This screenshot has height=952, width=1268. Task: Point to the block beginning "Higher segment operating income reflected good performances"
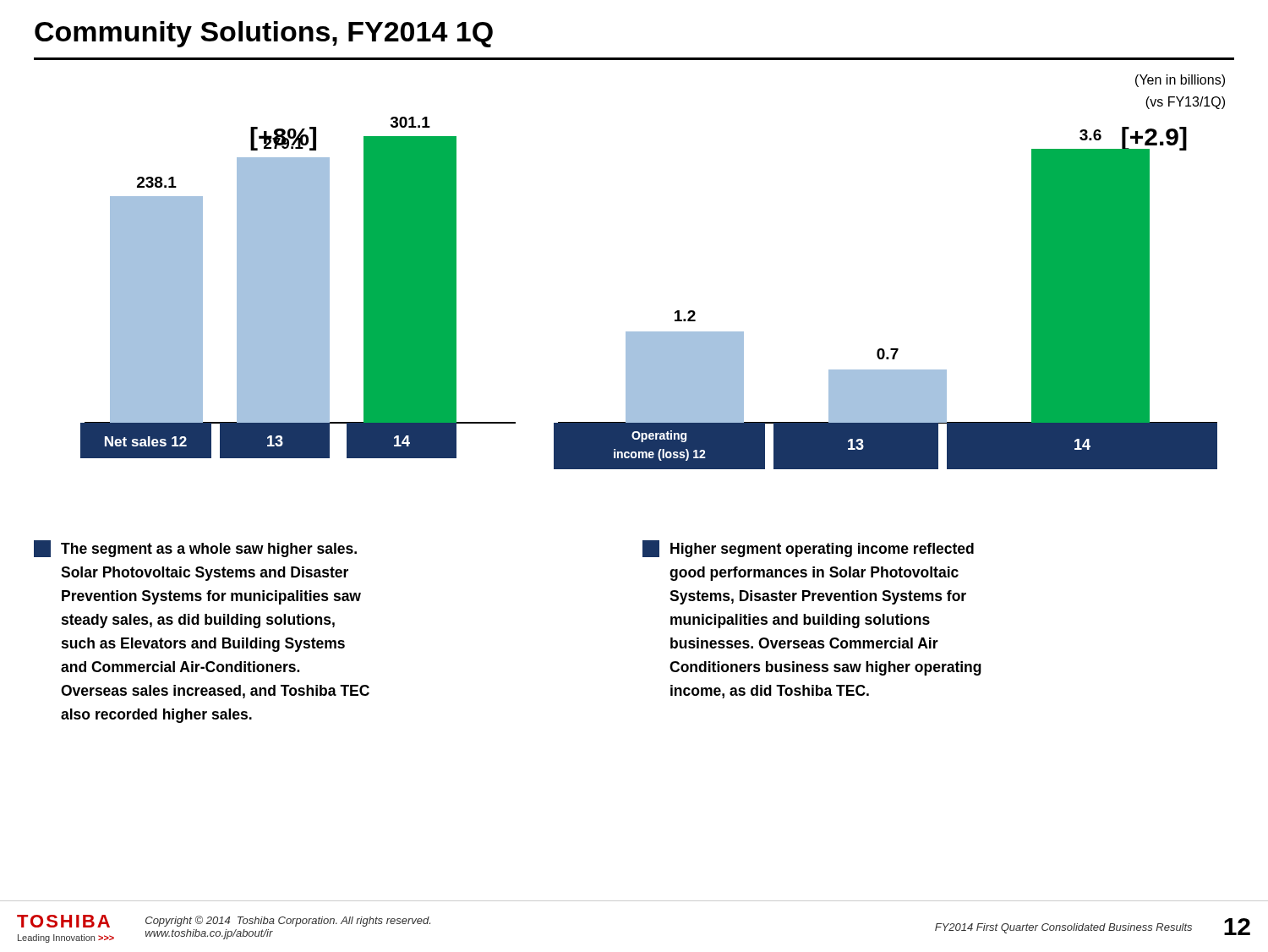[x=812, y=620]
